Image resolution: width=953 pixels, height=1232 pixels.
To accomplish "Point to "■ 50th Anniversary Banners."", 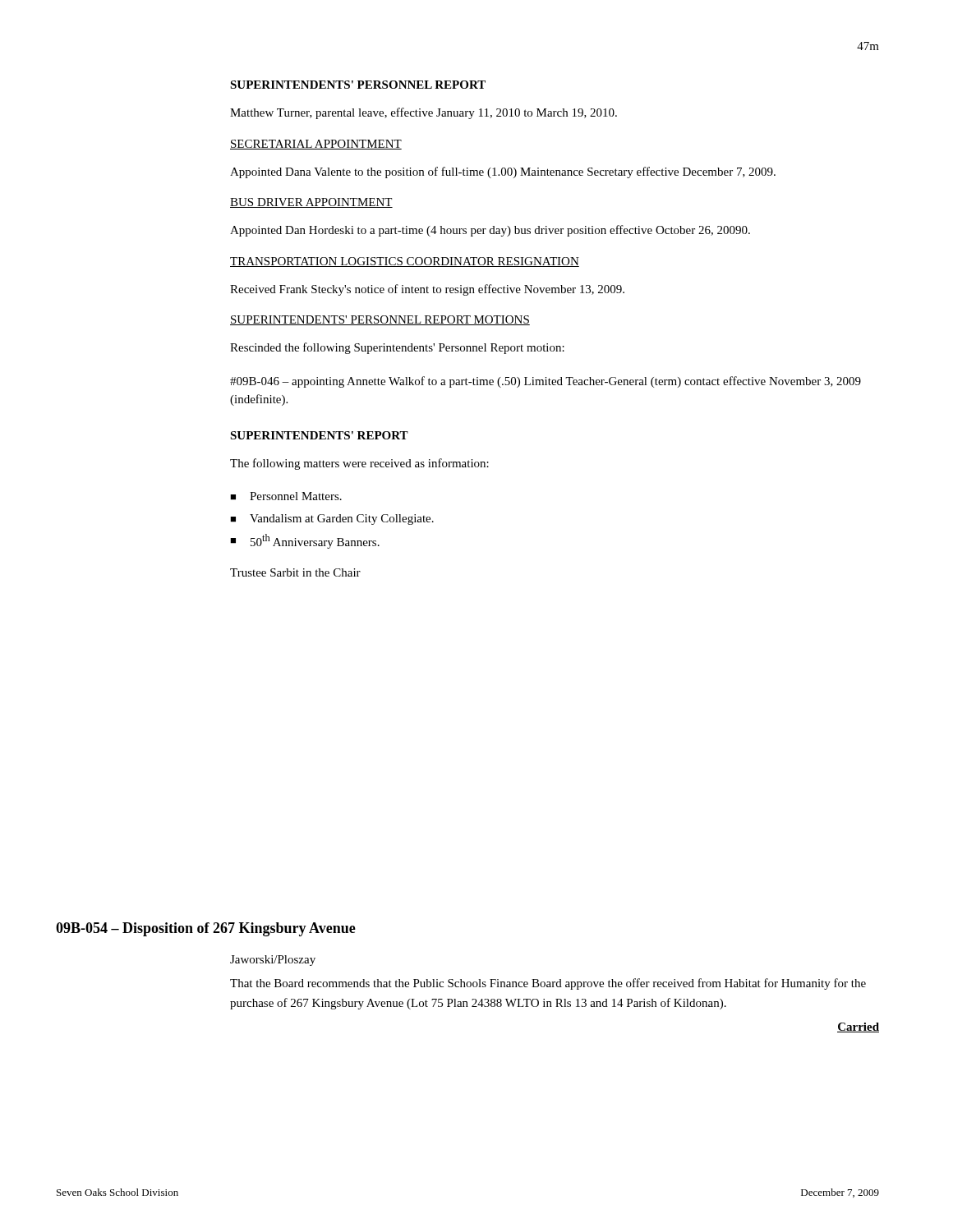I will coord(305,541).
